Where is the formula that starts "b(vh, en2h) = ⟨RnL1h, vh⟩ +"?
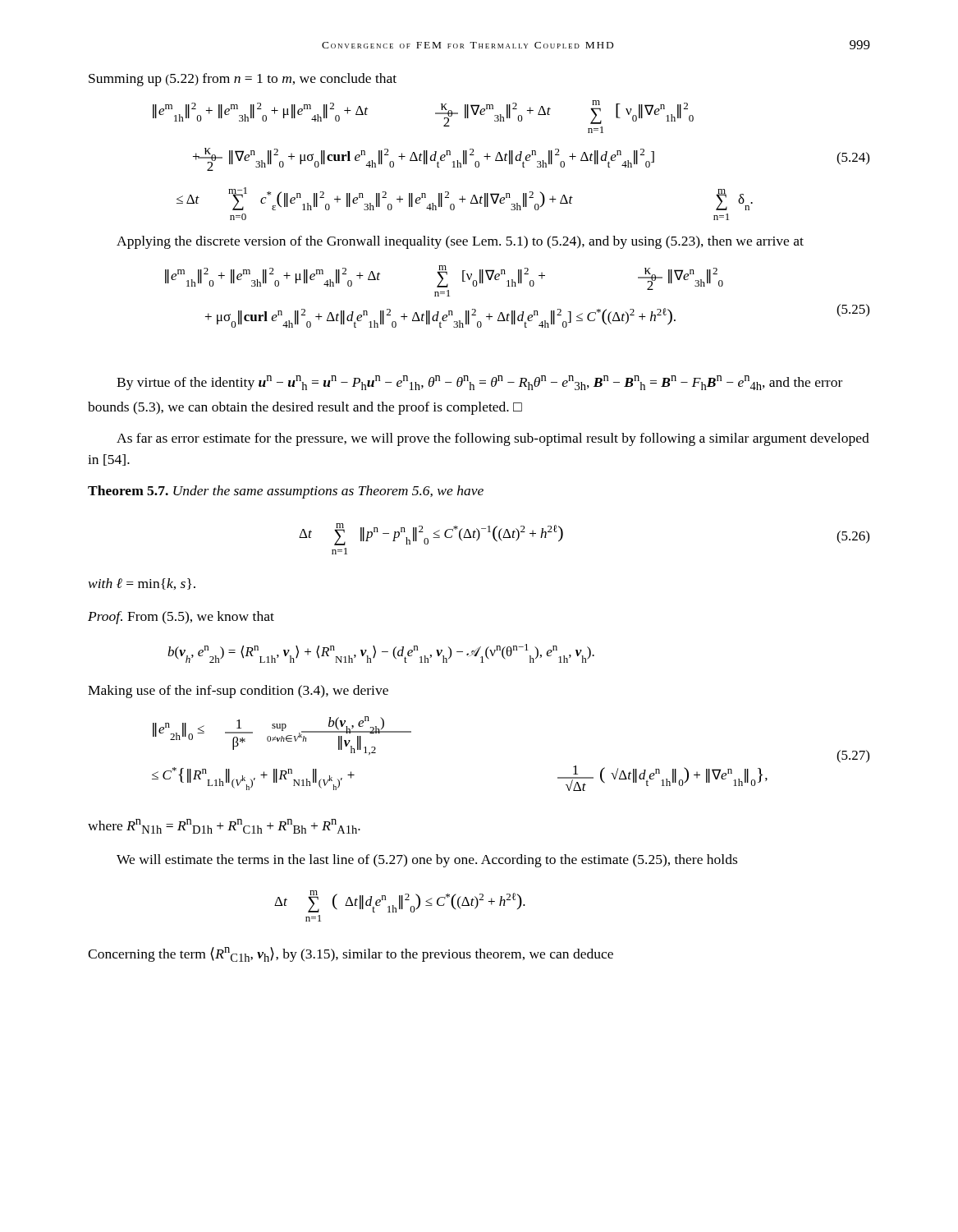This screenshot has height=1232, width=958. pyautogui.click(x=479, y=651)
